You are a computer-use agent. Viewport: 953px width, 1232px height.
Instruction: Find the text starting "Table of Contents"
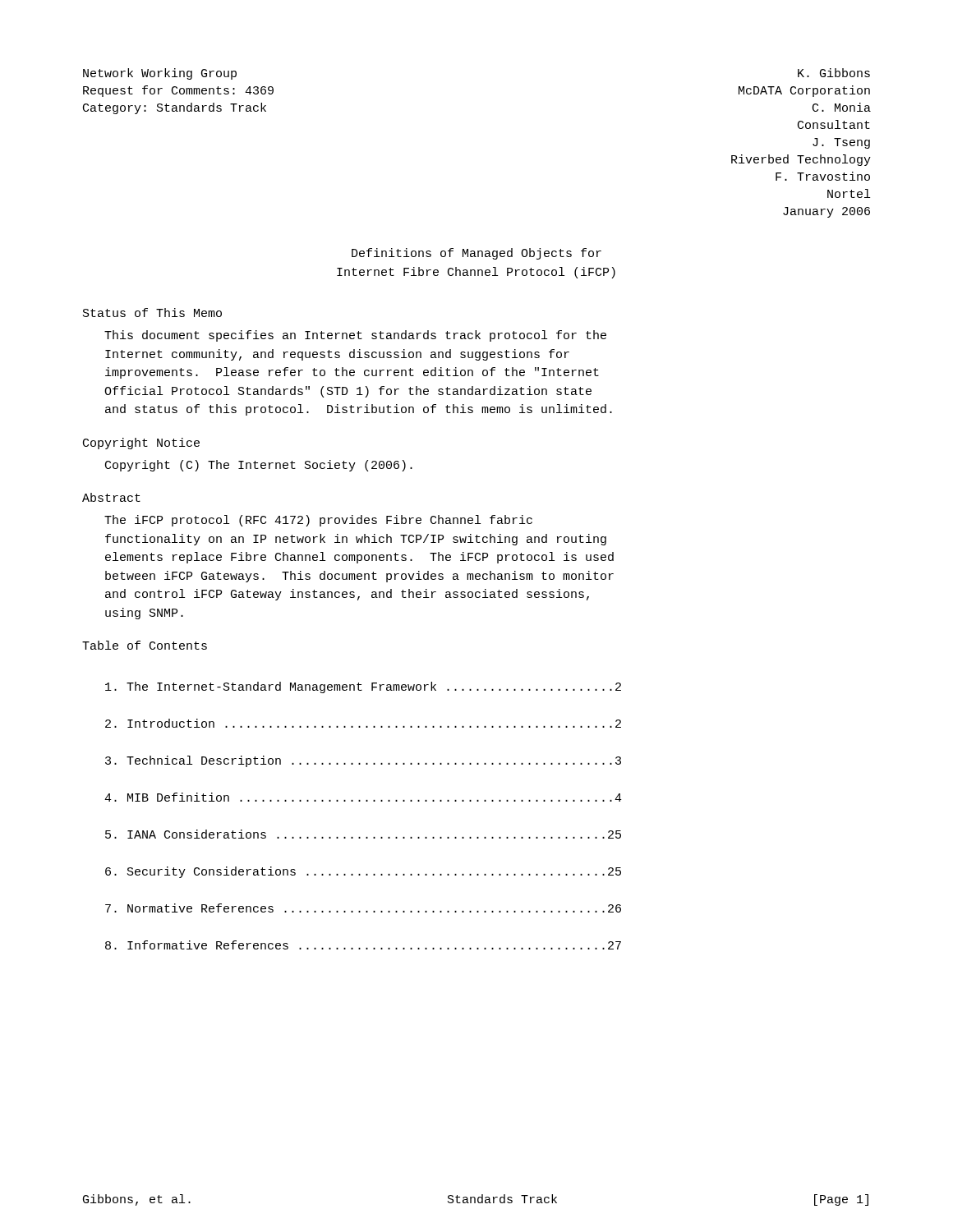[145, 647]
